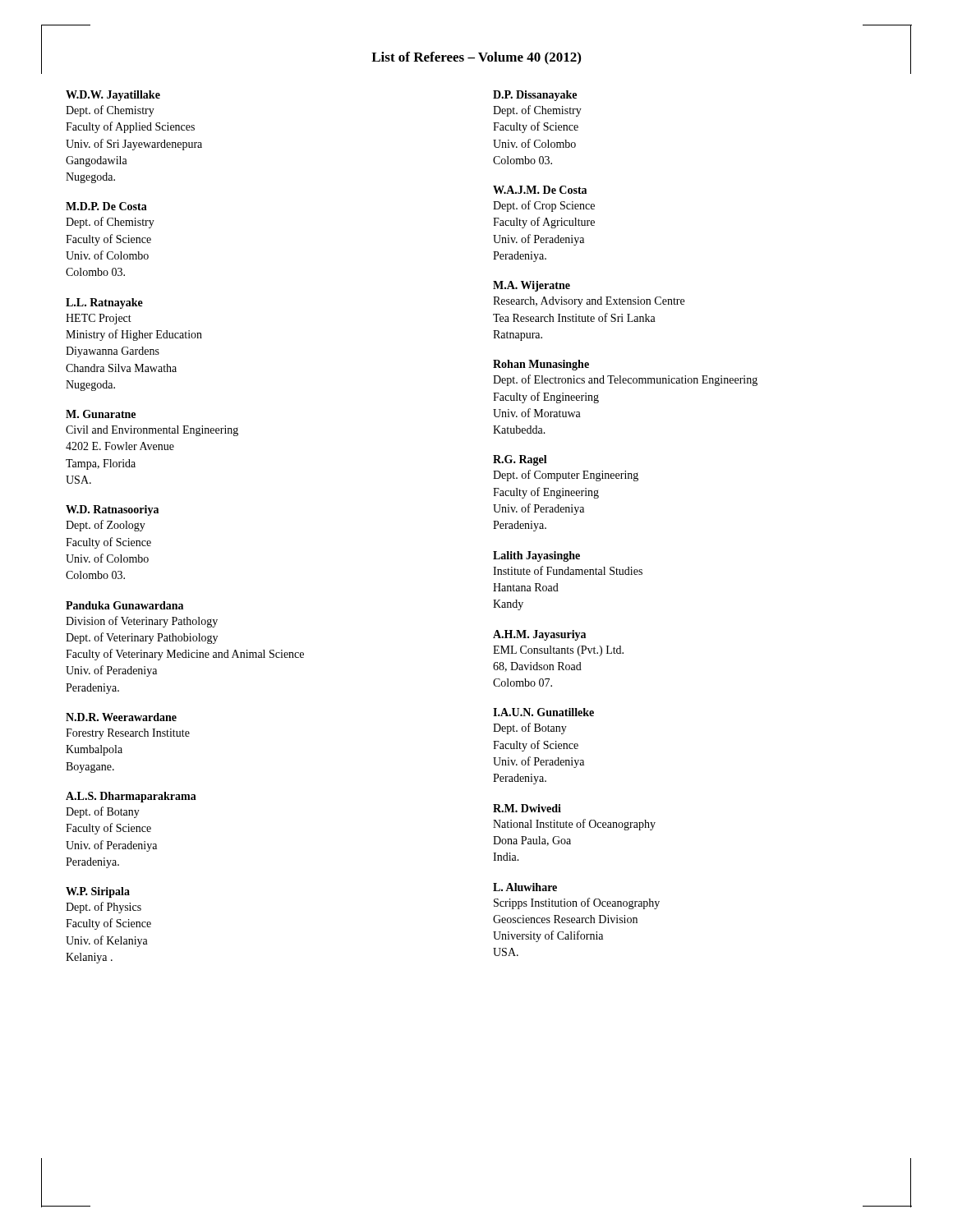Select the element starting "M. Gunaratne Civil and Environmental"
Screen dimensions: 1232x953
(x=101, y=414)
